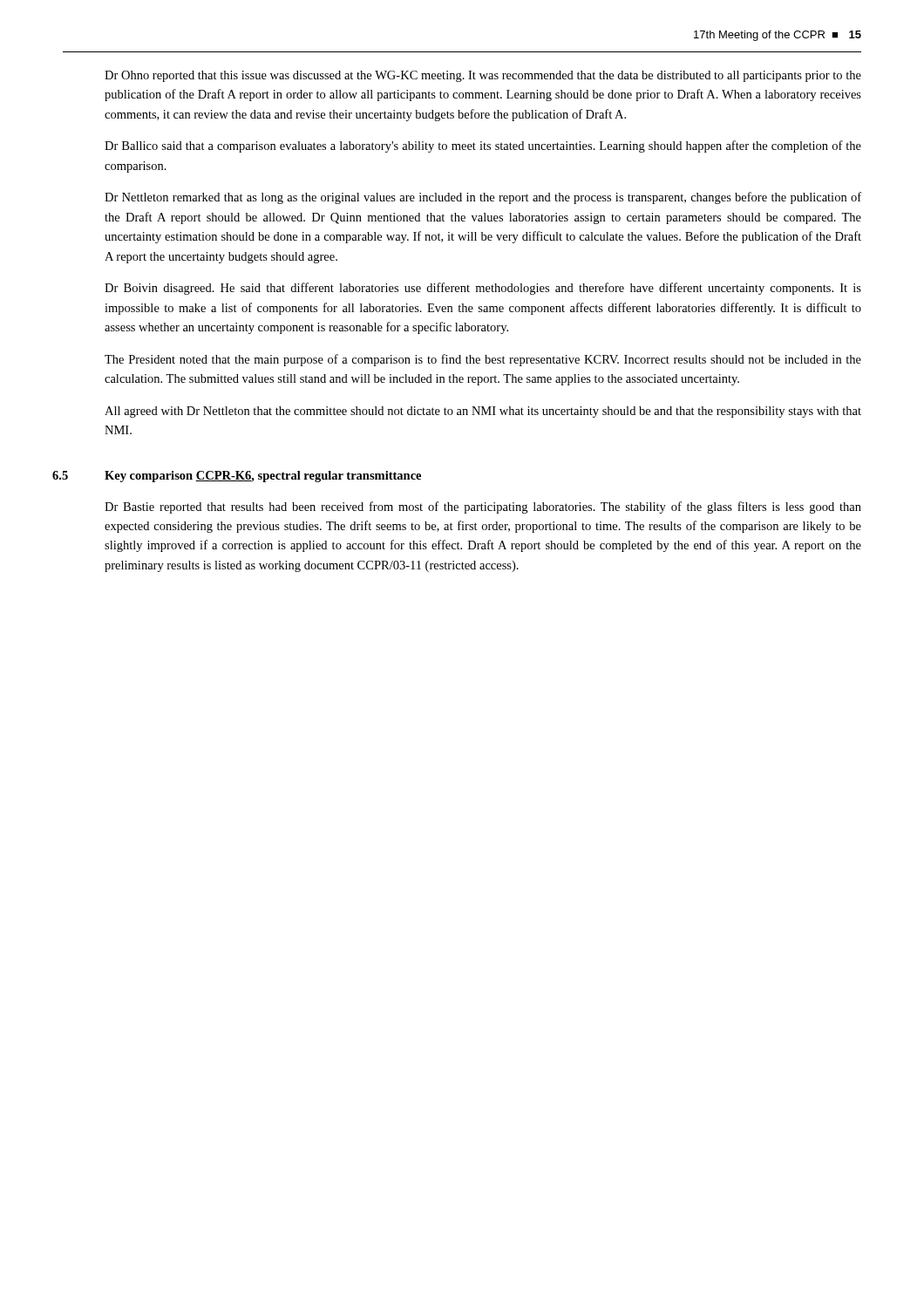The image size is (924, 1308).
Task: Select the text block with the text "The President noted that the main purpose of"
Action: coord(483,369)
